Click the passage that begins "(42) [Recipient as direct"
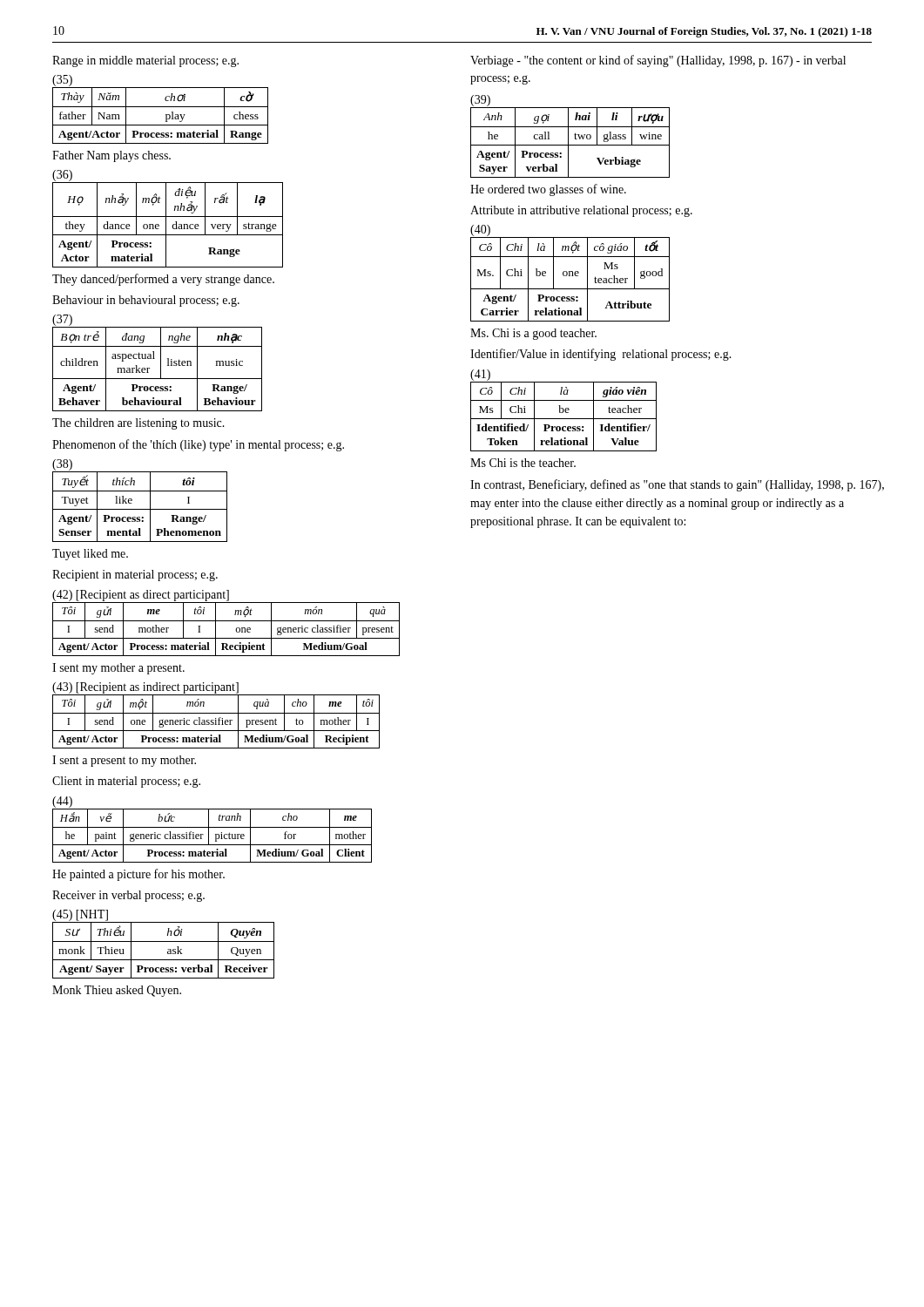924x1307 pixels. click(141, 594)
